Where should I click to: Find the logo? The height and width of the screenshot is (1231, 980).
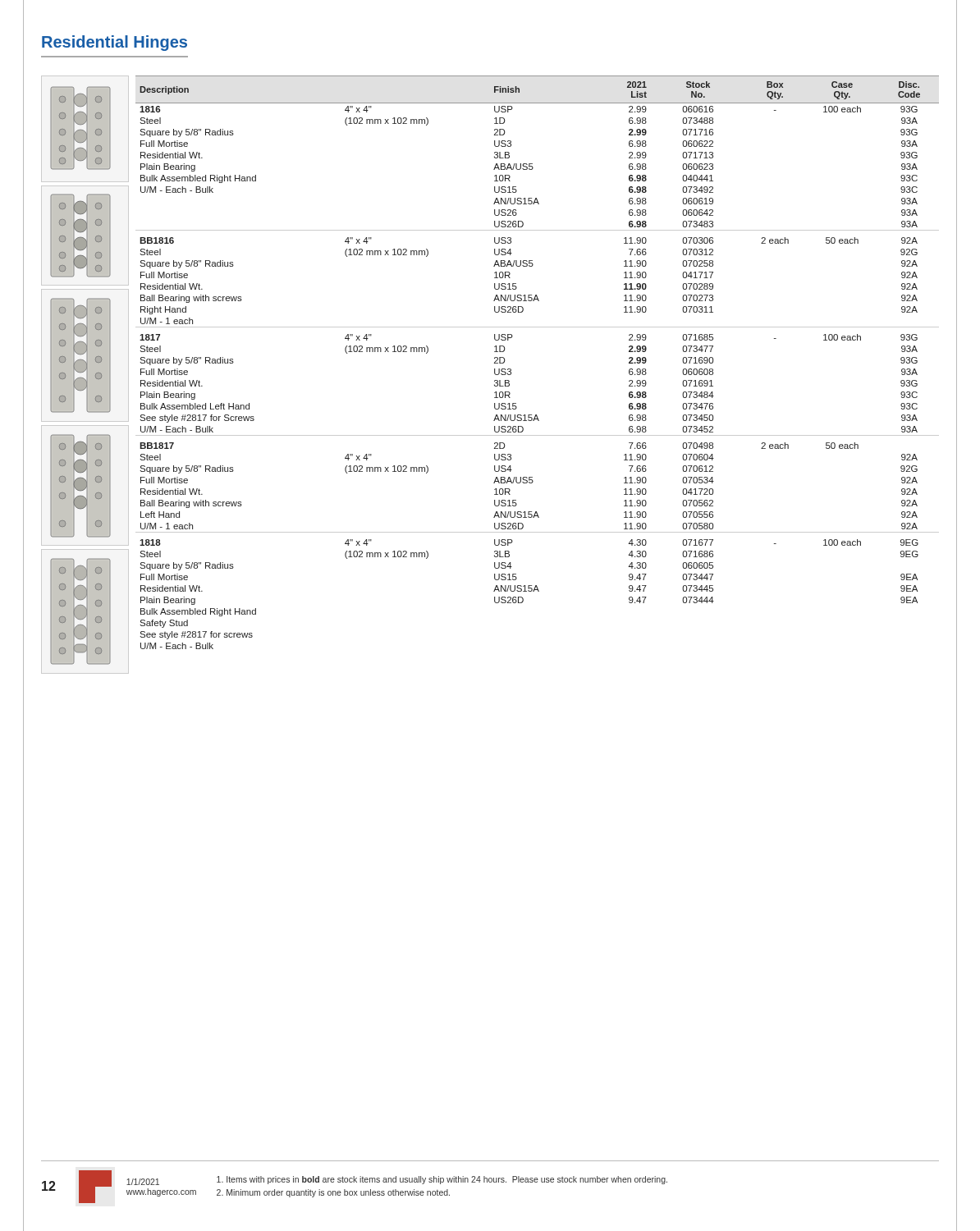point(95,1187)
